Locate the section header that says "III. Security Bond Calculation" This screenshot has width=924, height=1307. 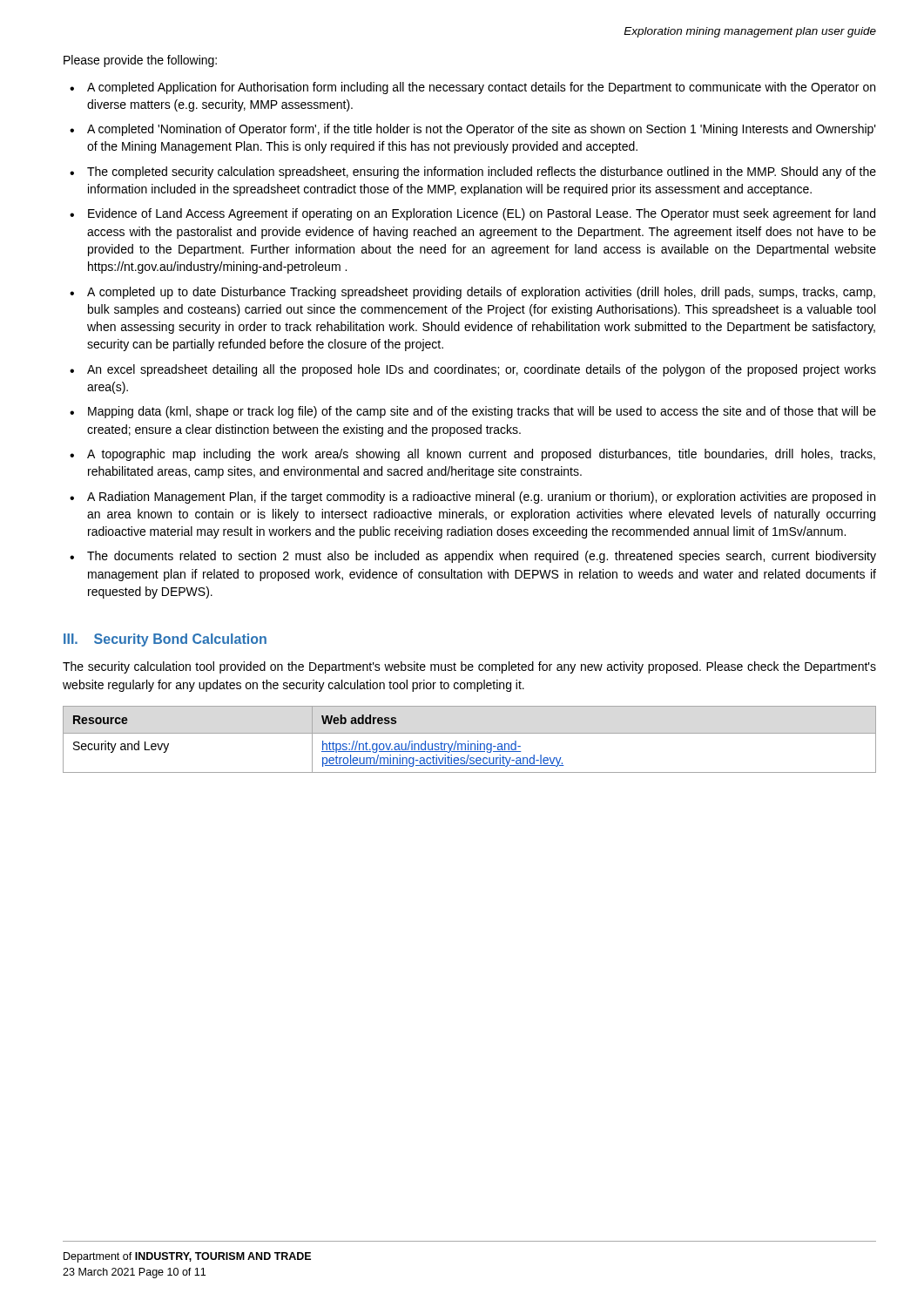tap(165, 639)
